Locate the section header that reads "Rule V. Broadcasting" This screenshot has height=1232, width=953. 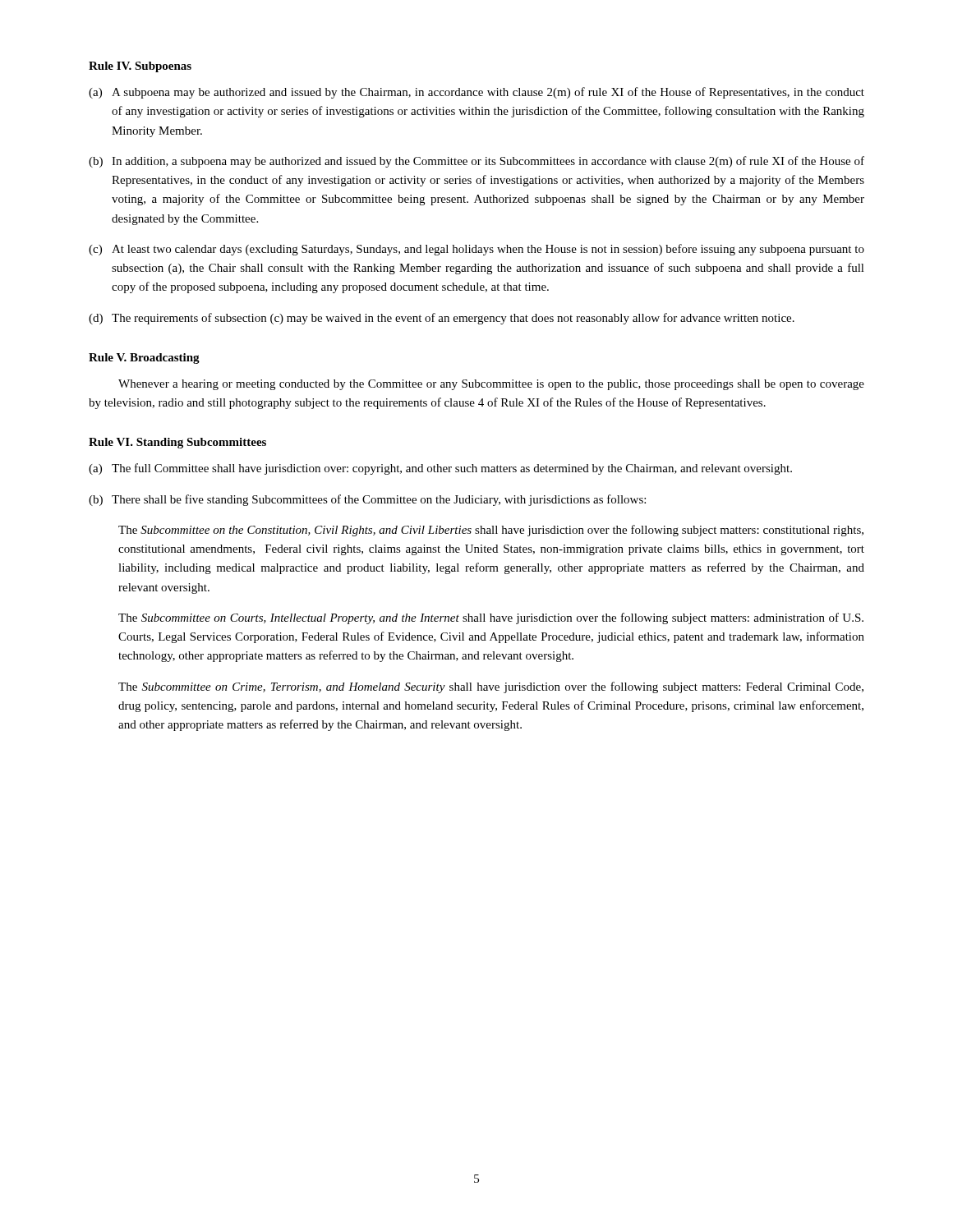click(x=144, y=357)
